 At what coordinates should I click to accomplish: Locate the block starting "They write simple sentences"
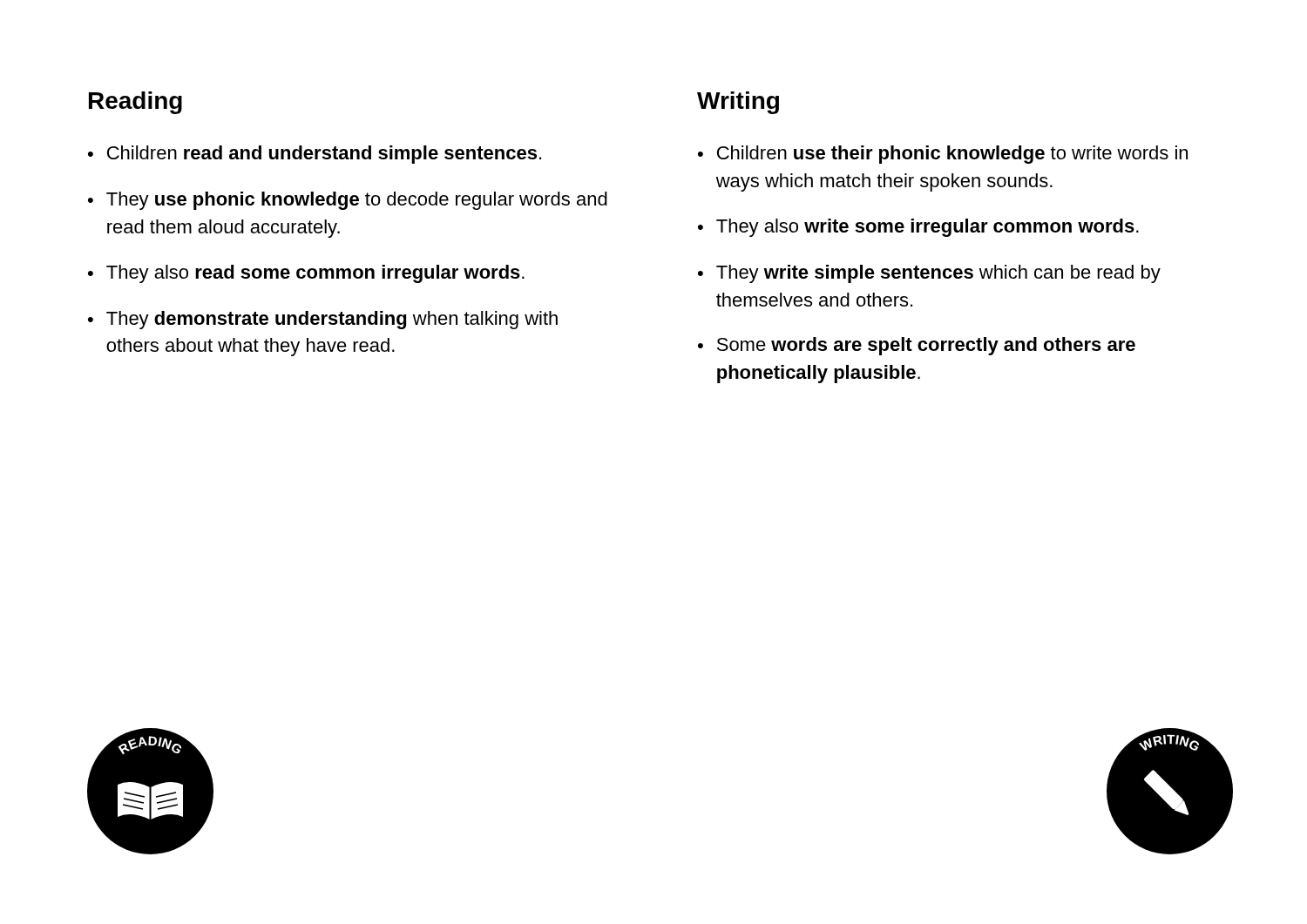click(x=968, y=286)
